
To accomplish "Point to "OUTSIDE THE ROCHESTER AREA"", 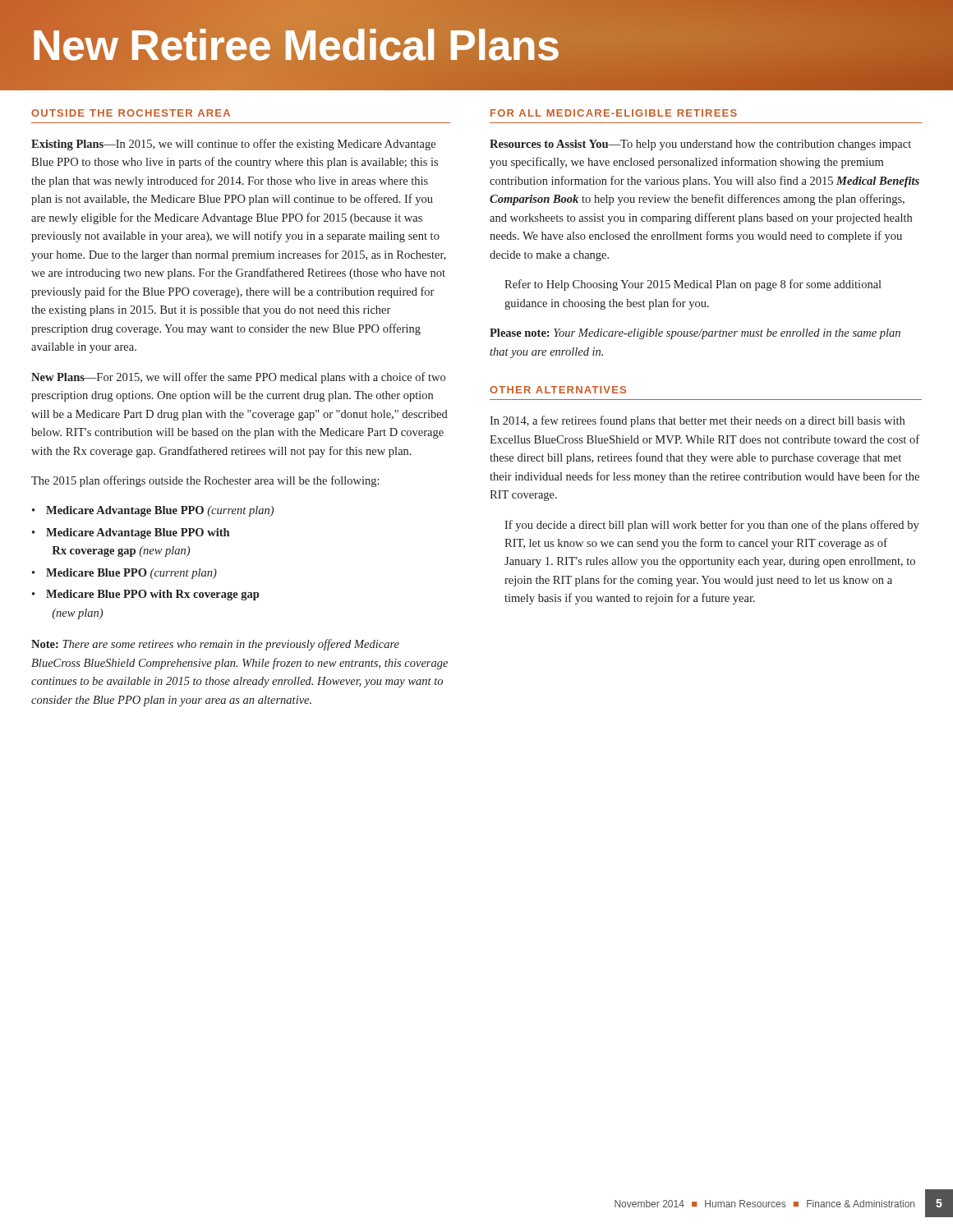I will pyautogui.click(x=241, y=115).
